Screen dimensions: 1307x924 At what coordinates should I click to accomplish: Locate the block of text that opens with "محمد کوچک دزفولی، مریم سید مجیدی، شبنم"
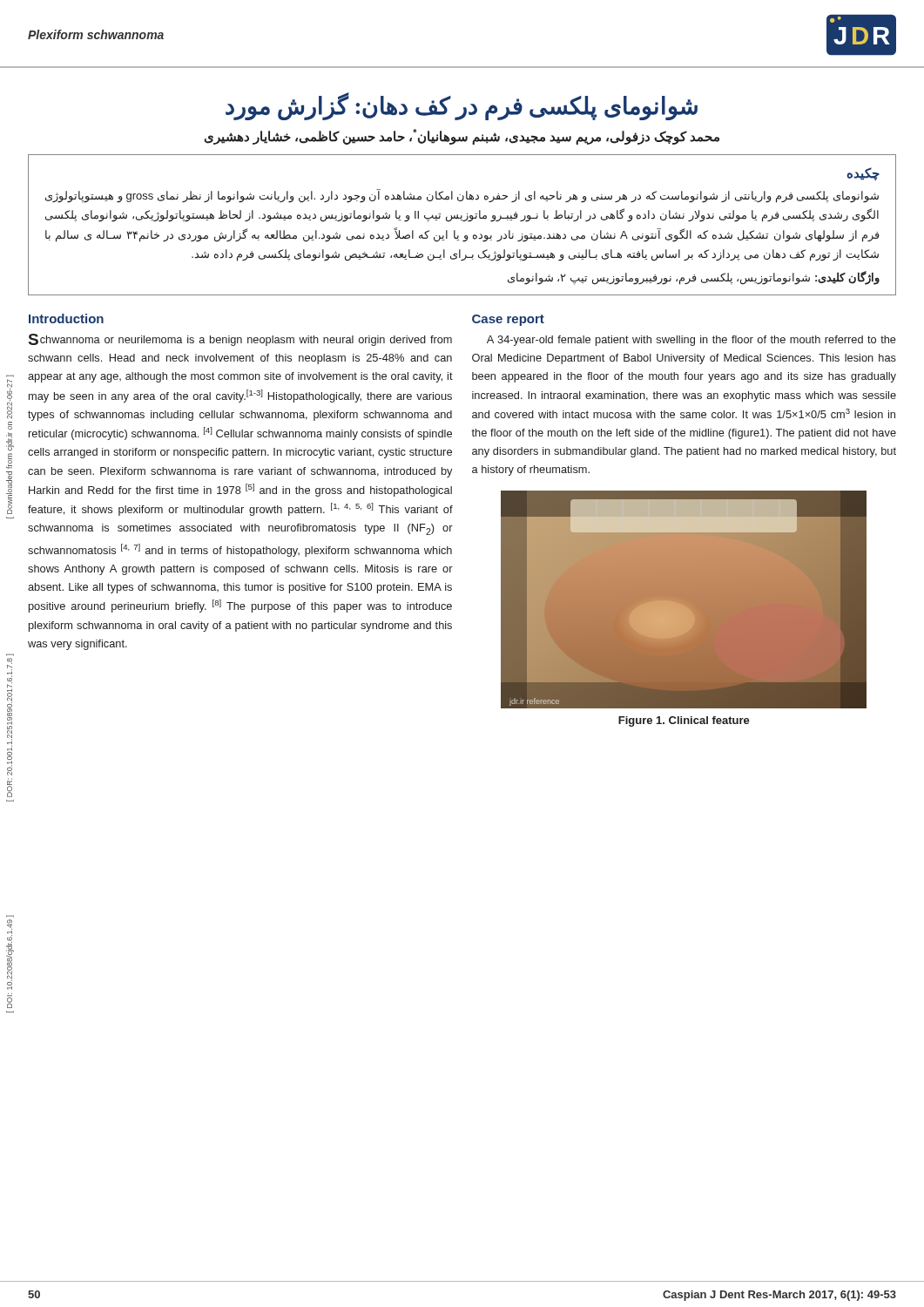[462, 135]
